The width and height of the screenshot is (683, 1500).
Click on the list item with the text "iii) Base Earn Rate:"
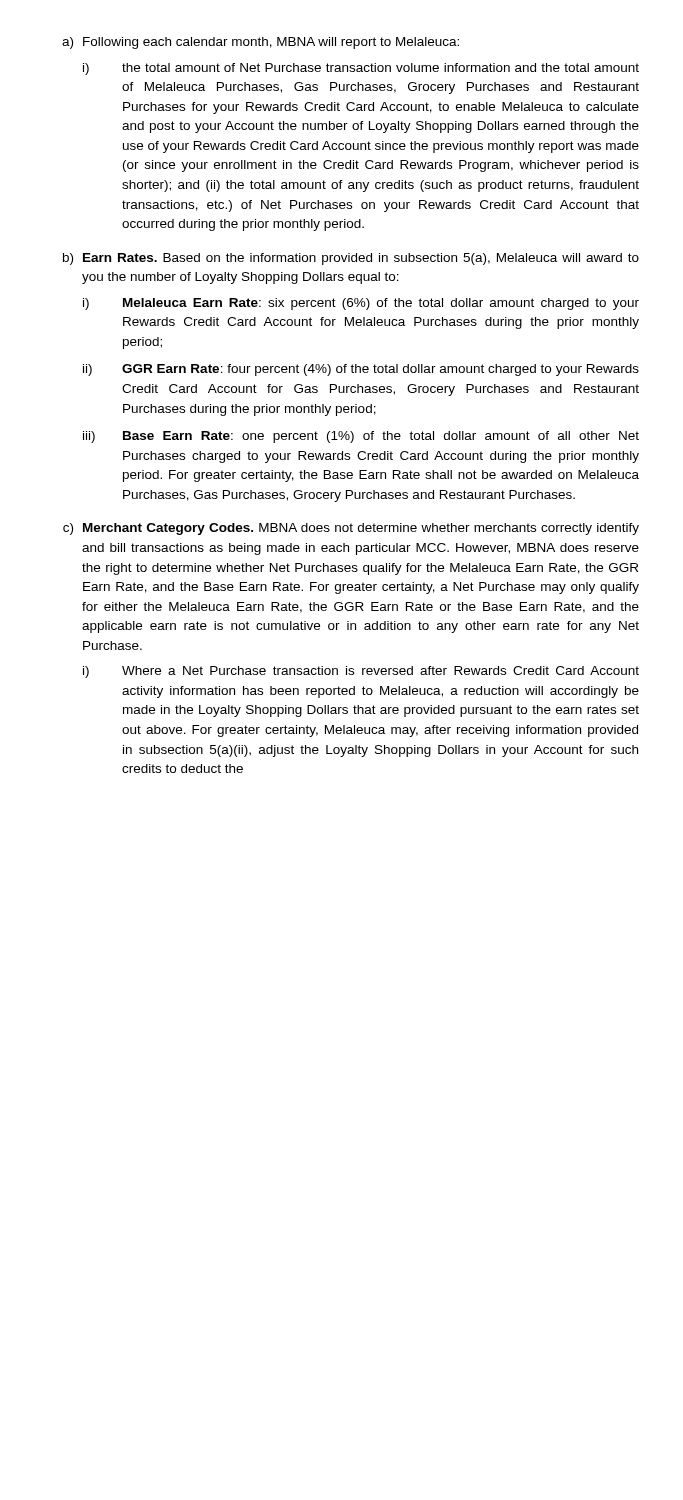coord(361,465)
